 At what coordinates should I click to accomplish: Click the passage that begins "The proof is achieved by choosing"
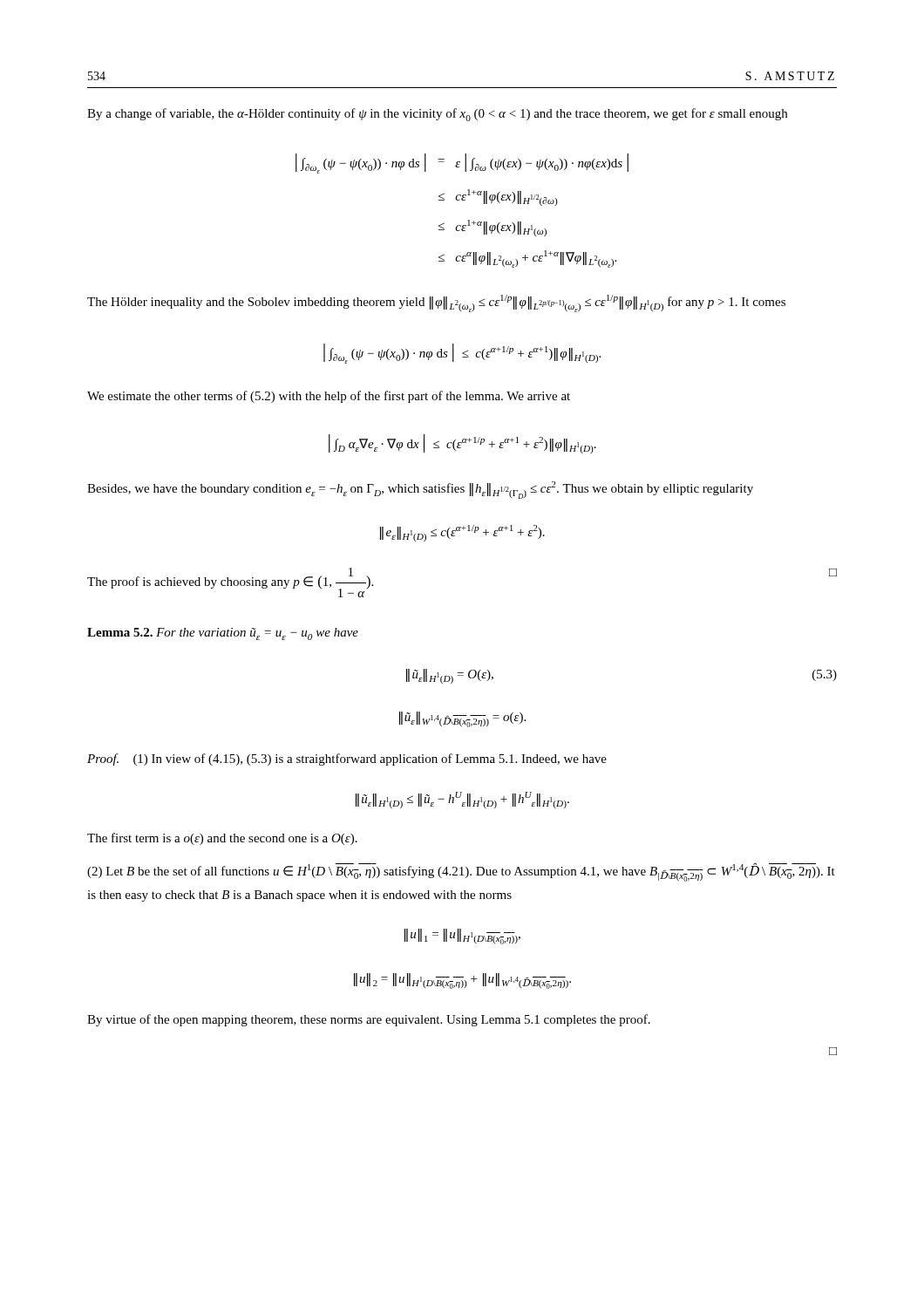(x=319, y=582)
